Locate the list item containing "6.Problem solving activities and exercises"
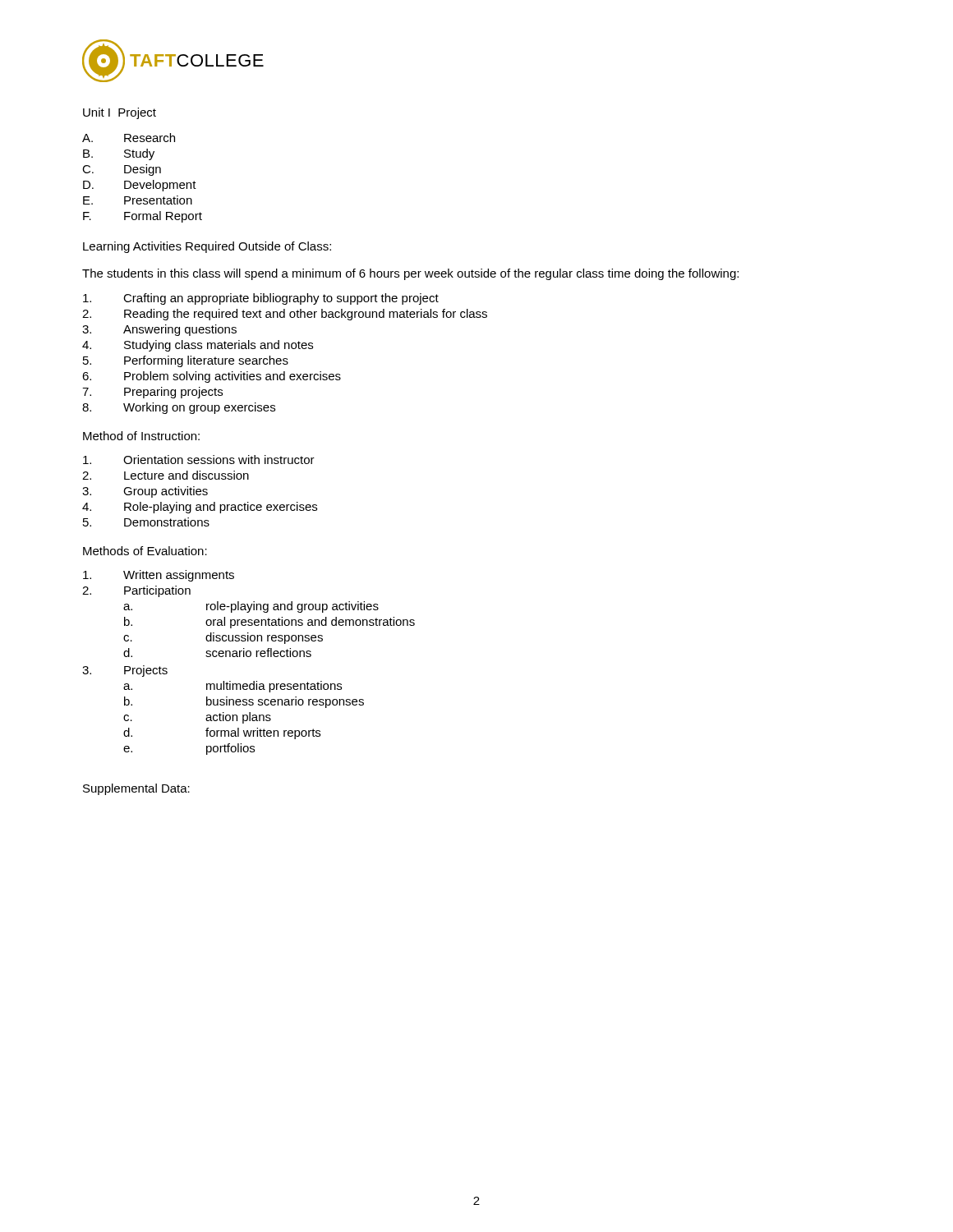Image resolution: width=953 pixels, height=1232 pixels. pos(212,376)
